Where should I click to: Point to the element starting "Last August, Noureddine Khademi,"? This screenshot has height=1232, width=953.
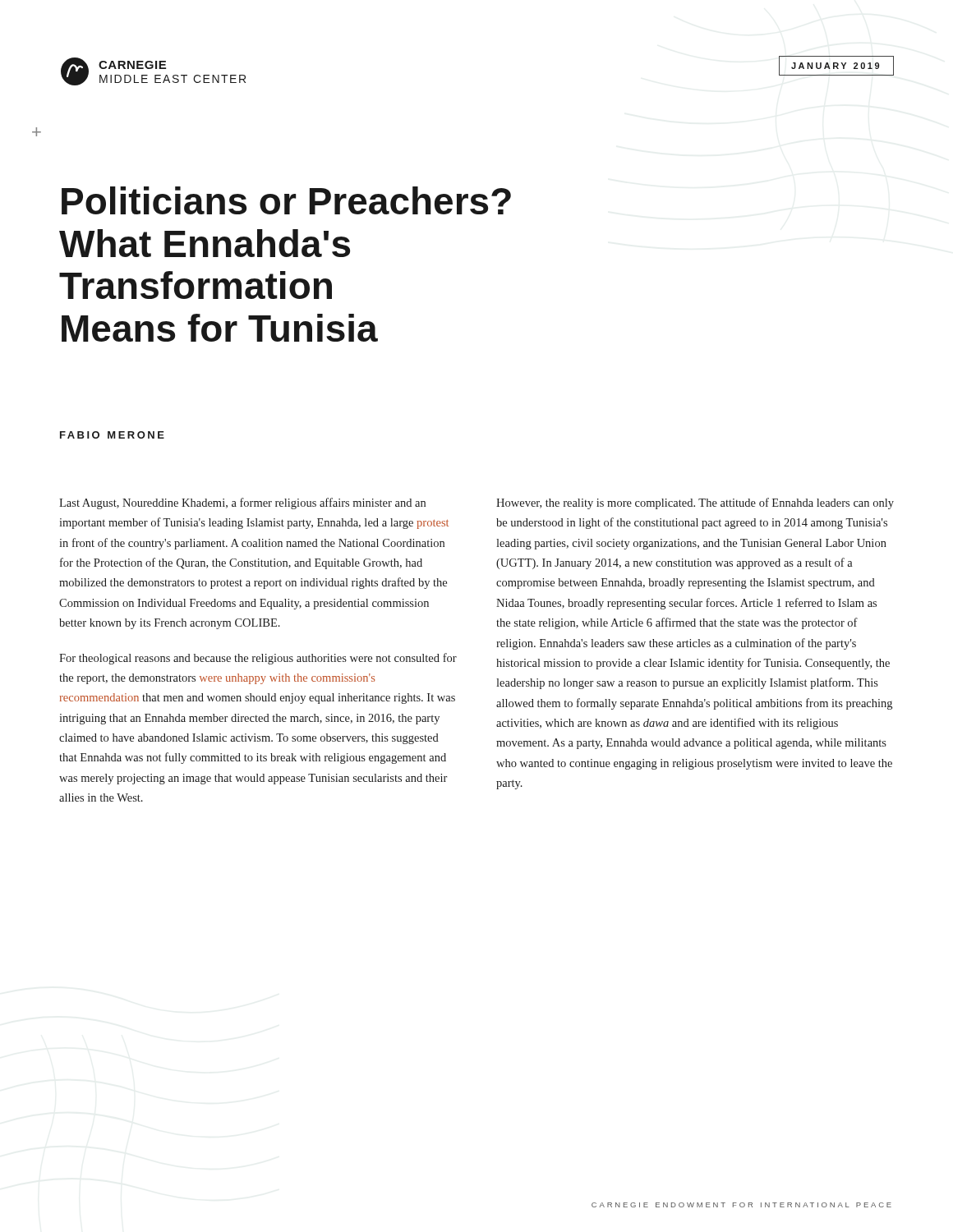pyautogui.click(x=258, y=650)
